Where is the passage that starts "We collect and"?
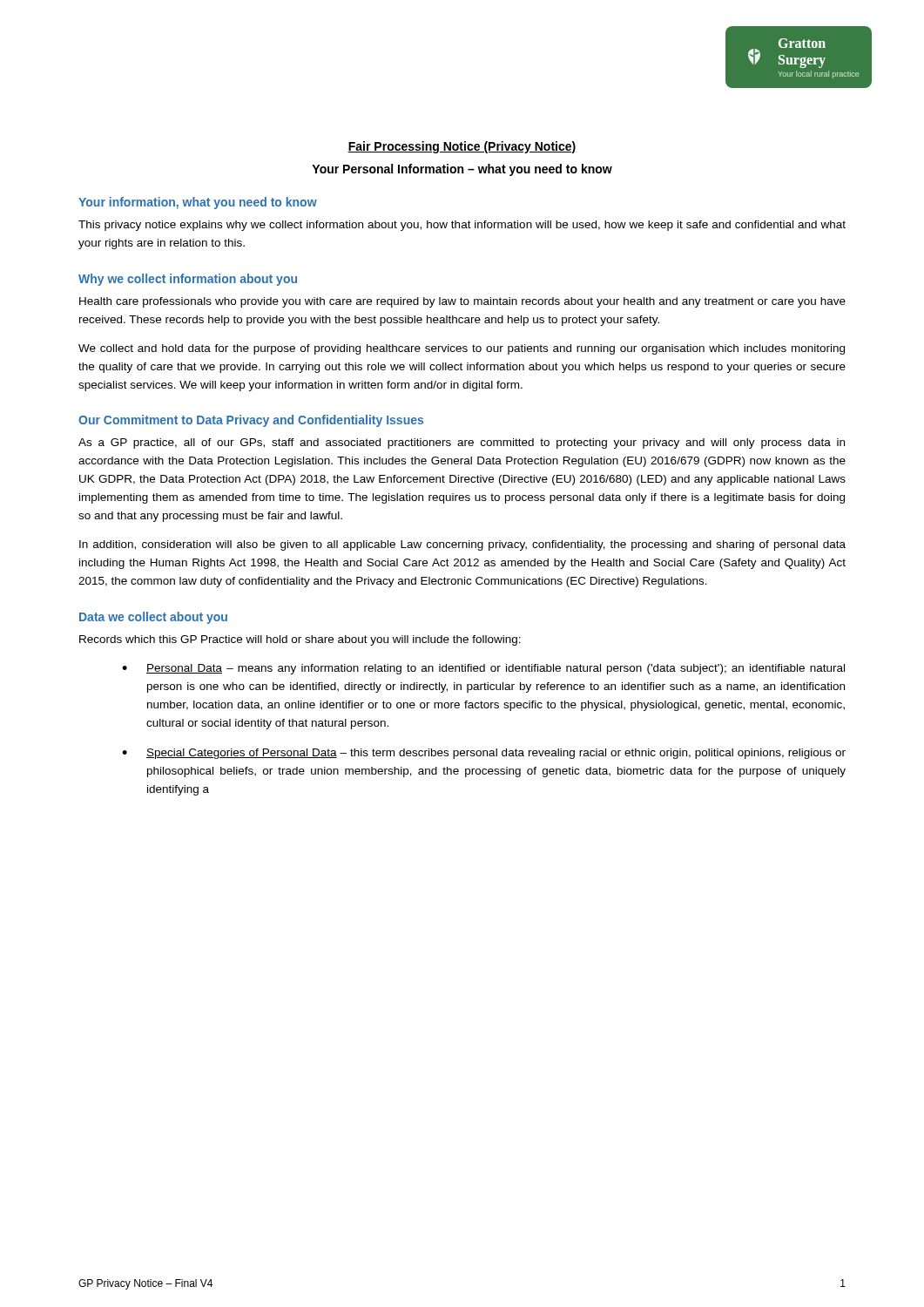Screen dimensions: 1307x924 [x=462, y=366]
